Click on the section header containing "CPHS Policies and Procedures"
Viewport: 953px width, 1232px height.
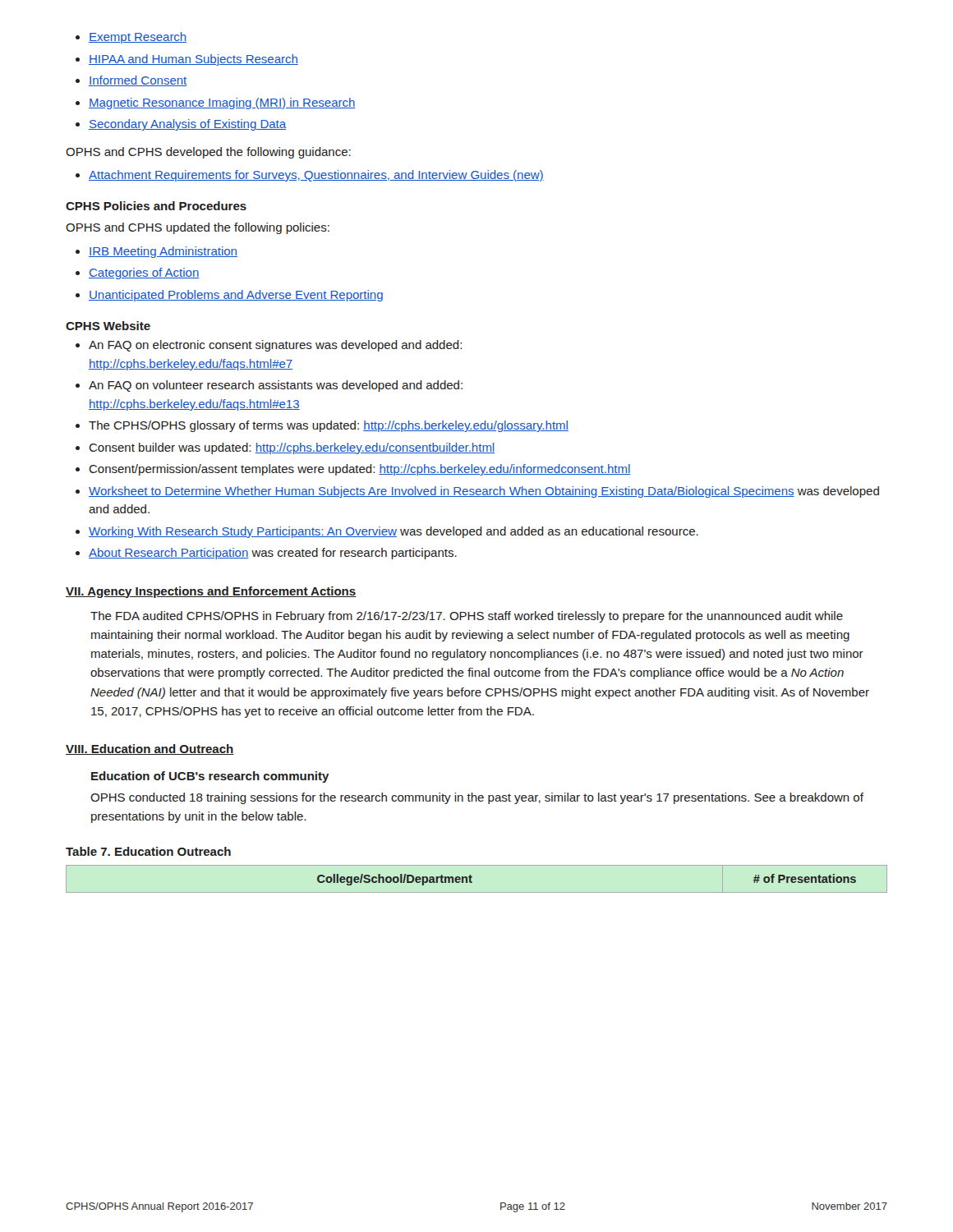pyautogui.click(x=156, y=206)
